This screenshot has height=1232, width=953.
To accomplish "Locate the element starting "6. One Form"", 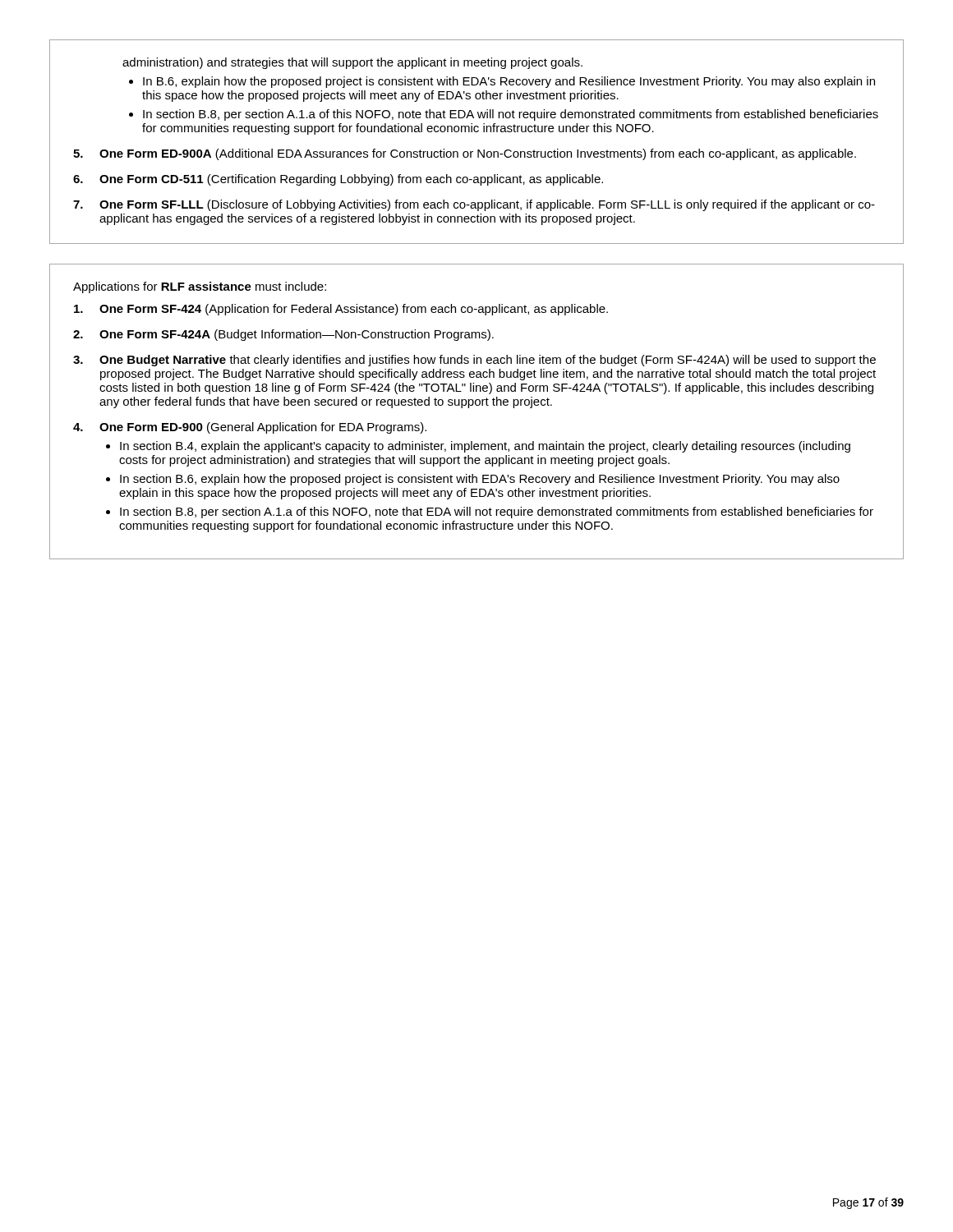I will (476, 179).
